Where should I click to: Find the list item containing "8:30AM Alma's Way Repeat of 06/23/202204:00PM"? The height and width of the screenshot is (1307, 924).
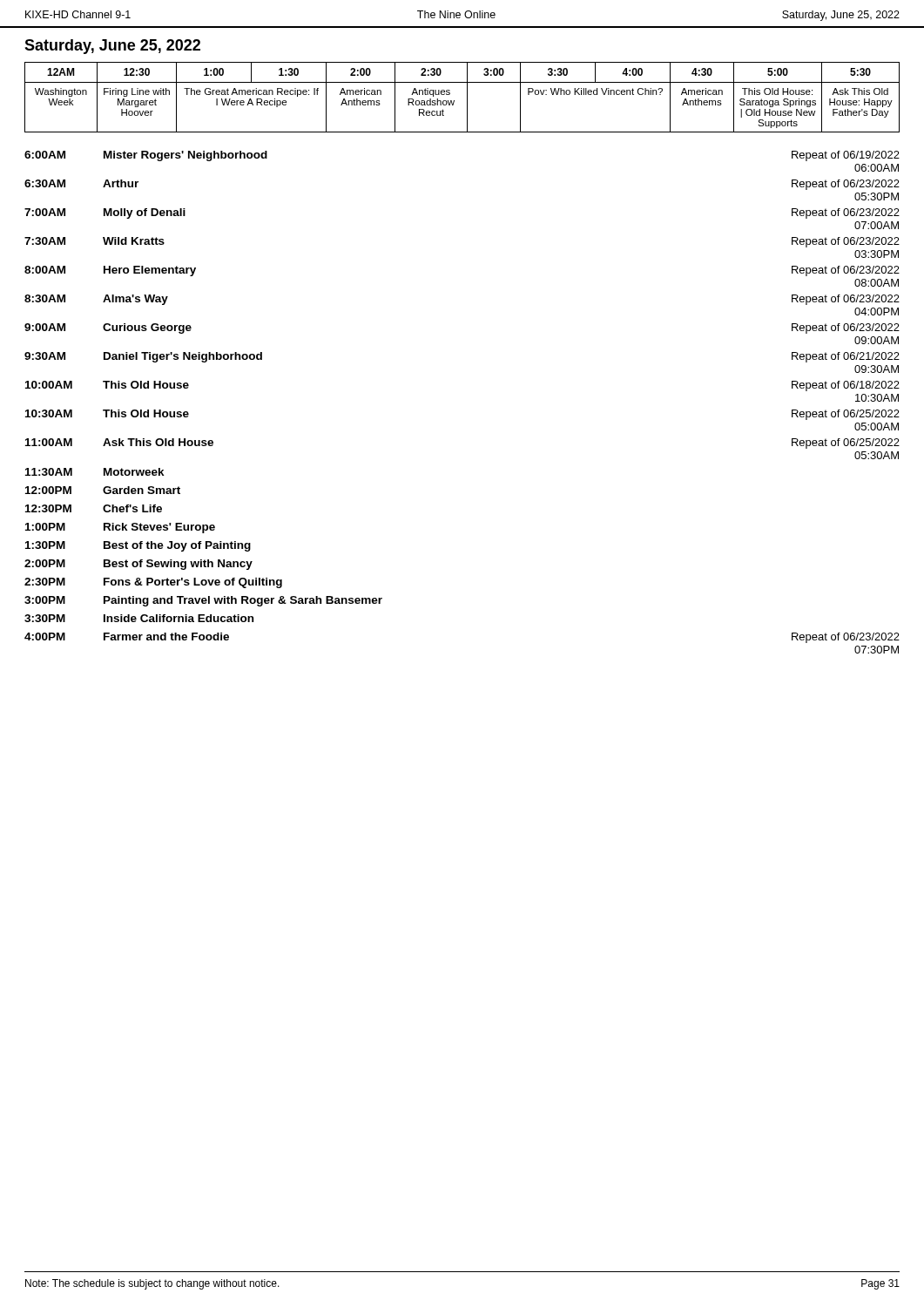pyautogui.click(x=38, y=299)
